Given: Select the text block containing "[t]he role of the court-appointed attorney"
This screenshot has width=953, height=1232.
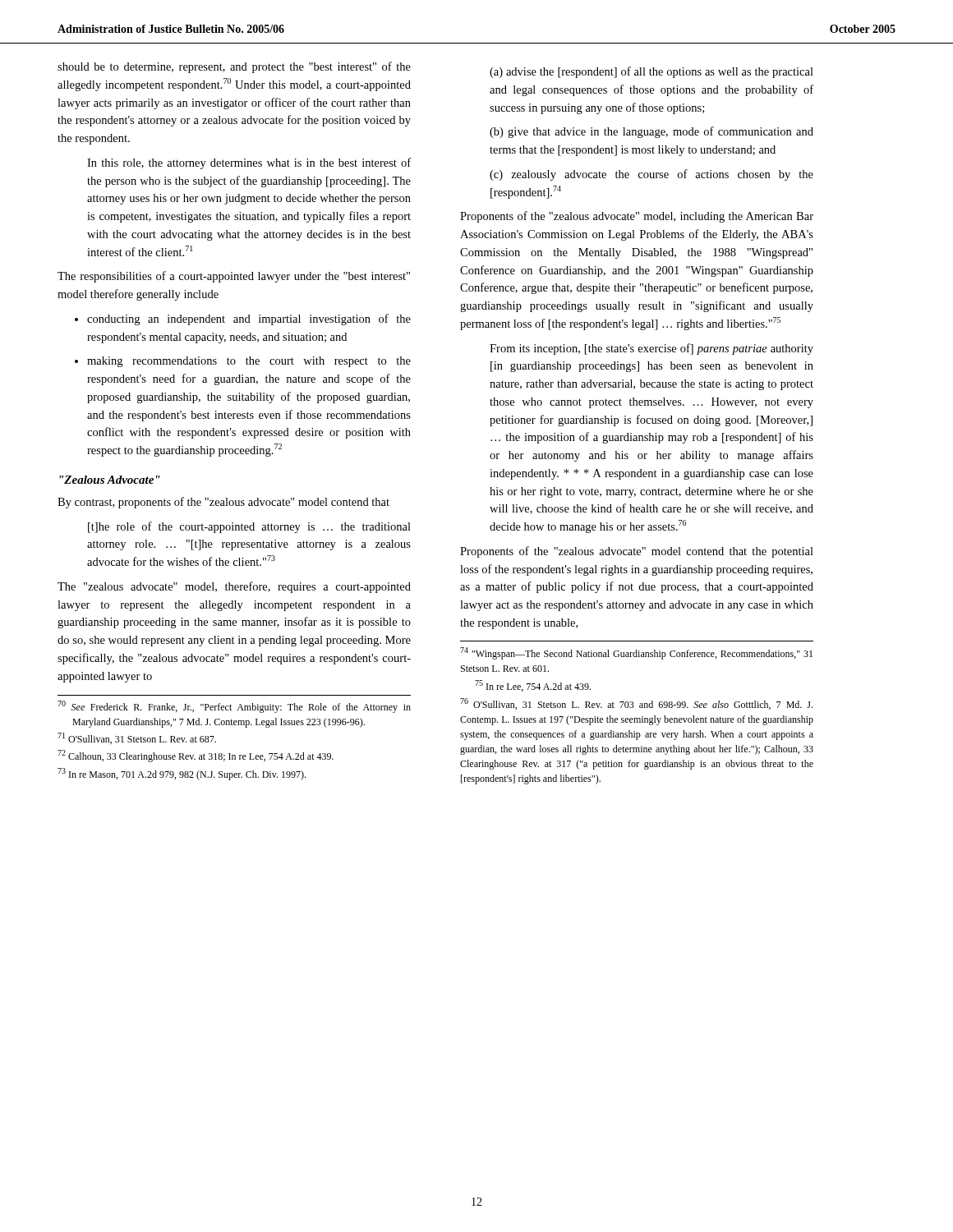Looking at the screenshot, I should (249, 545).
